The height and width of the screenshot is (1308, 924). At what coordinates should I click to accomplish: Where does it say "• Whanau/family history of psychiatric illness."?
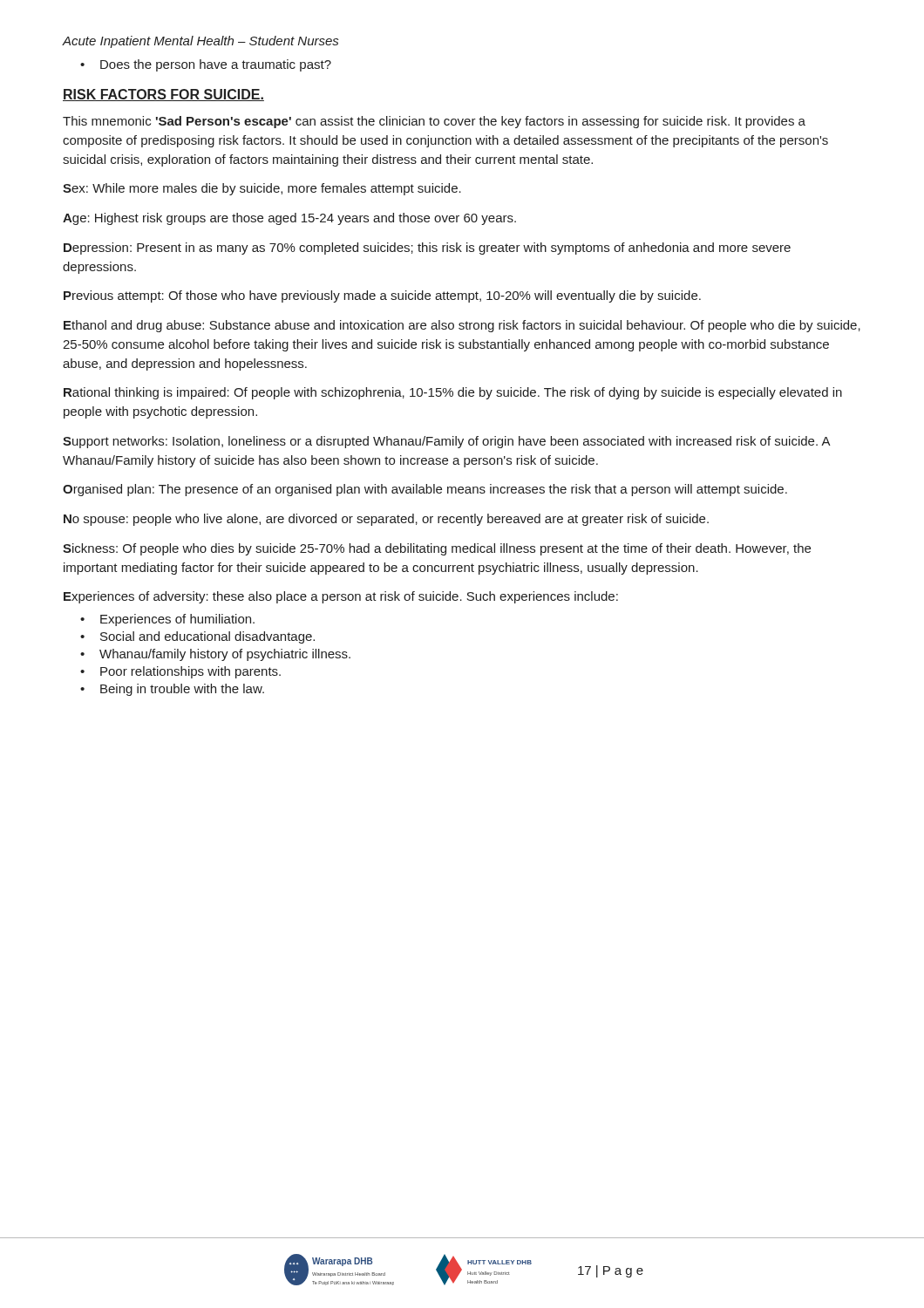point(216,654)
